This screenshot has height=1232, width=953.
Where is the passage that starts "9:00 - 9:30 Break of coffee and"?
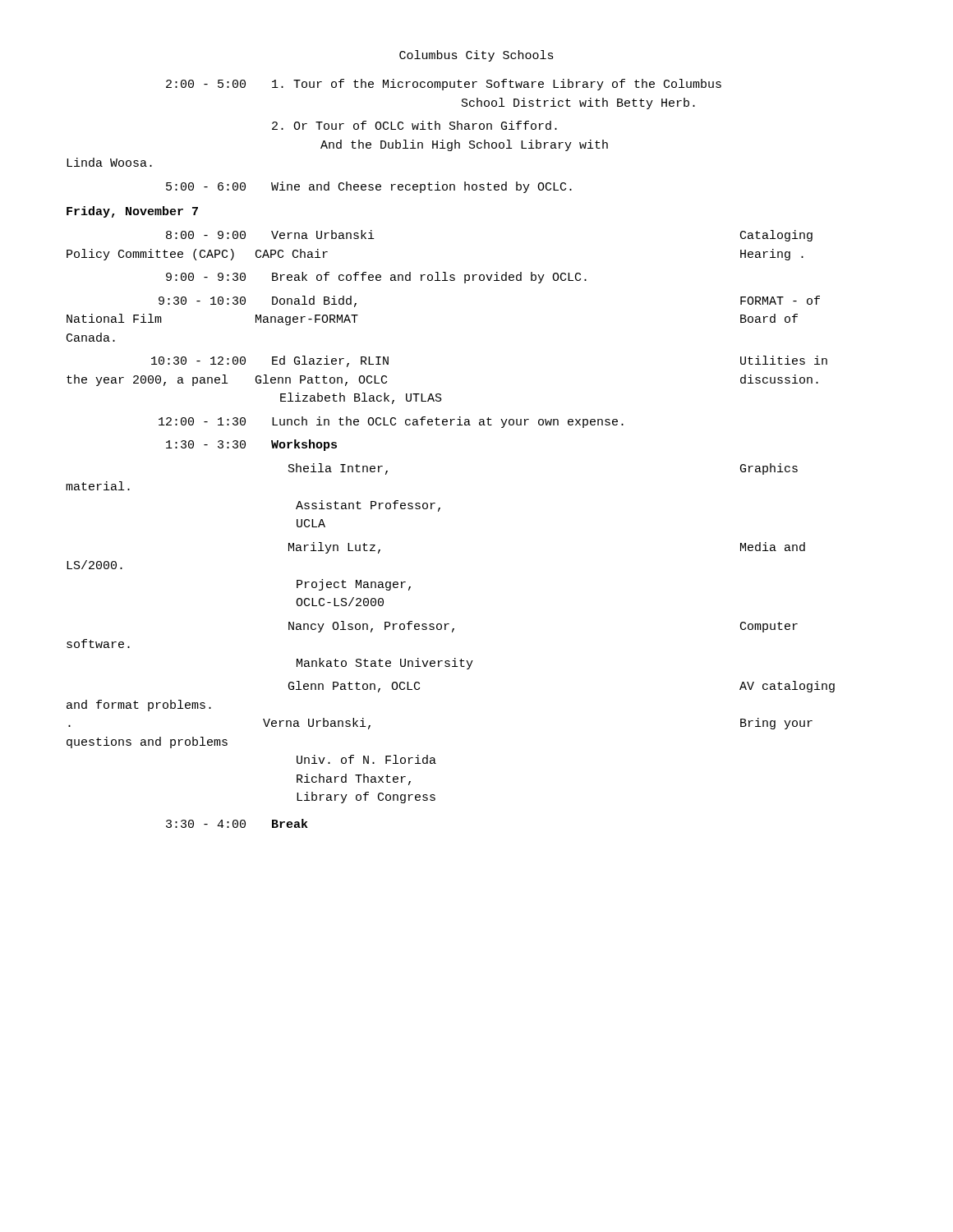476,279
